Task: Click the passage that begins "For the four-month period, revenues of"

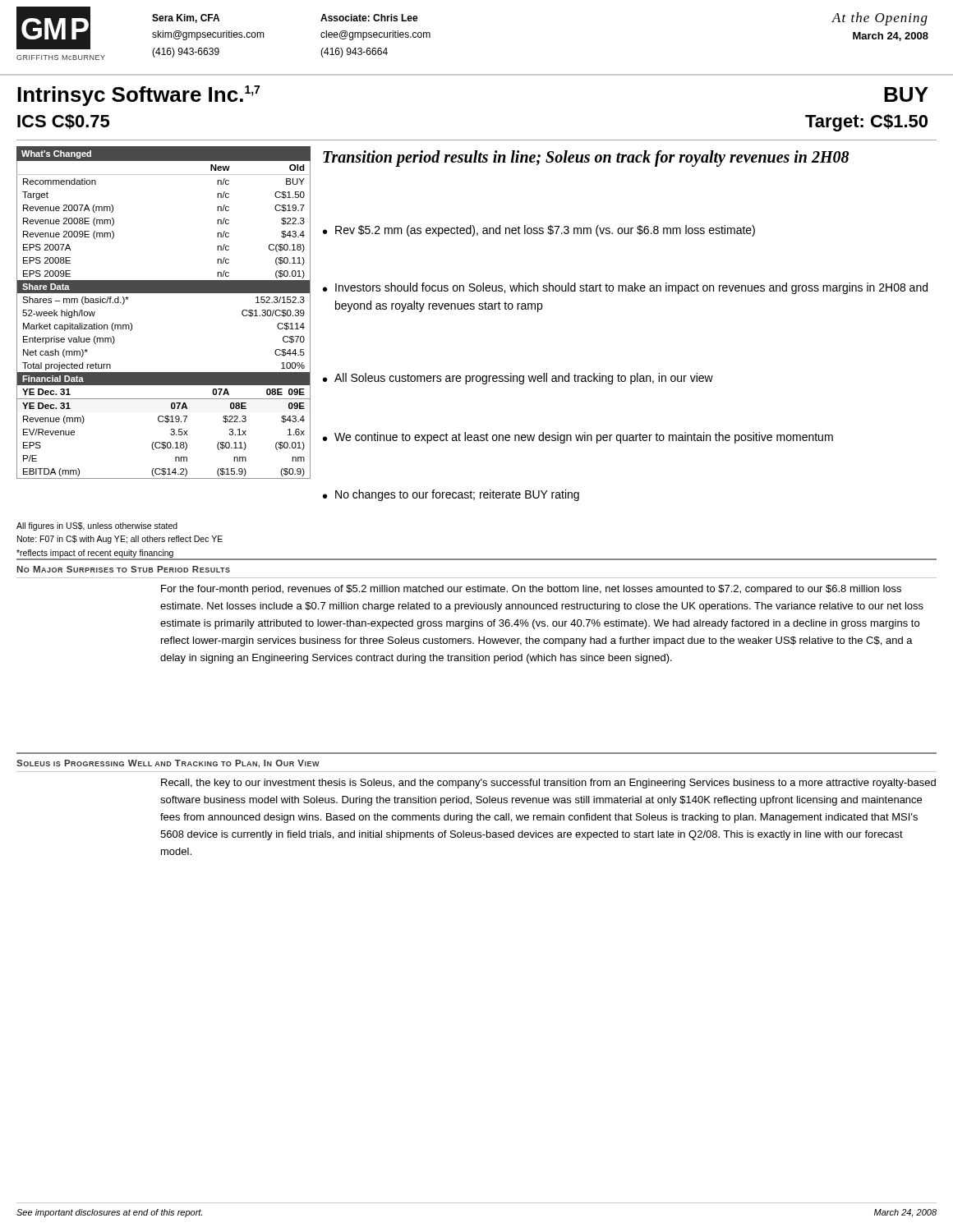Action: (542, 623)
